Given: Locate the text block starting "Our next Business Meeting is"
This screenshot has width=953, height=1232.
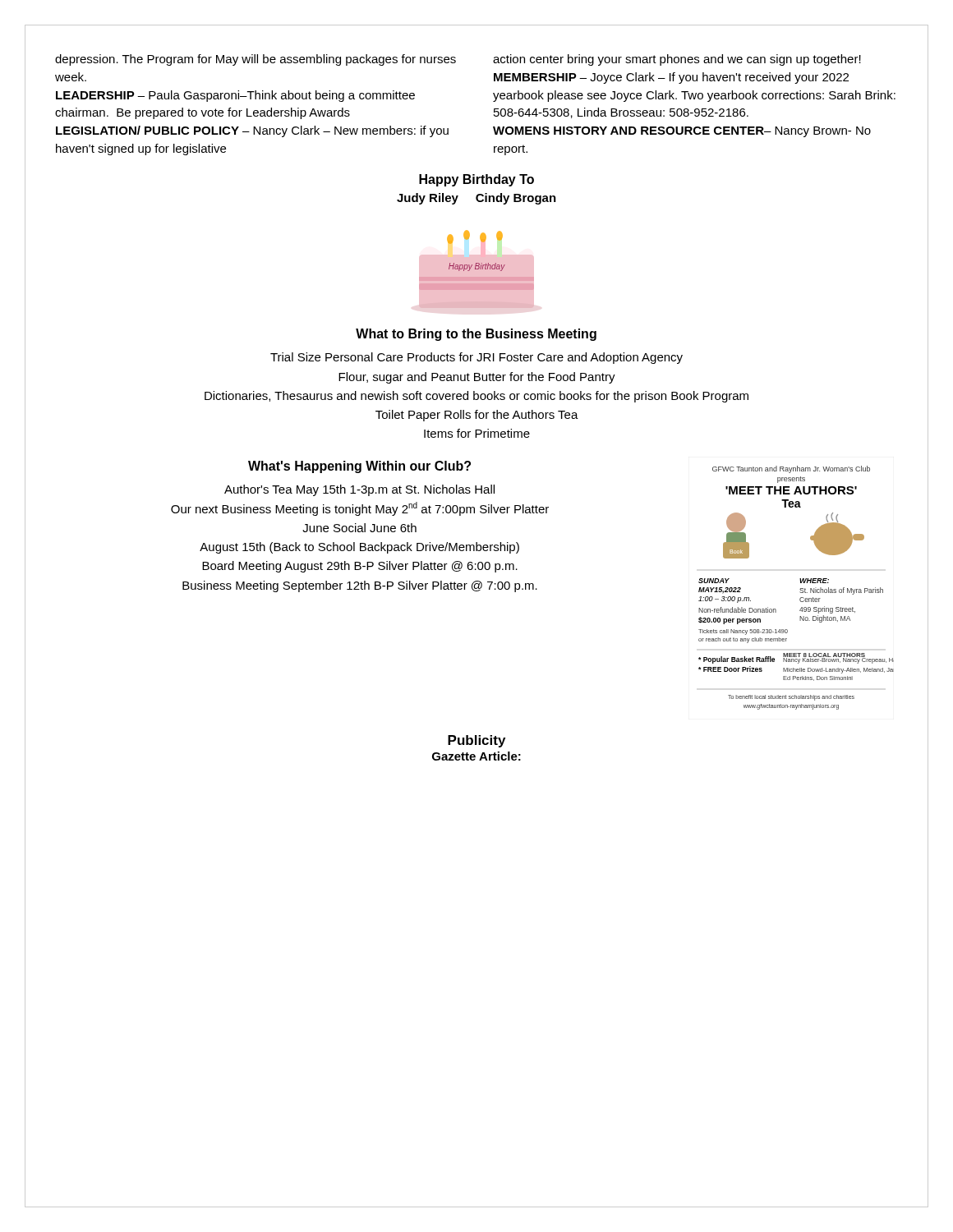Looking at the screenshot, I should [360, 508].
